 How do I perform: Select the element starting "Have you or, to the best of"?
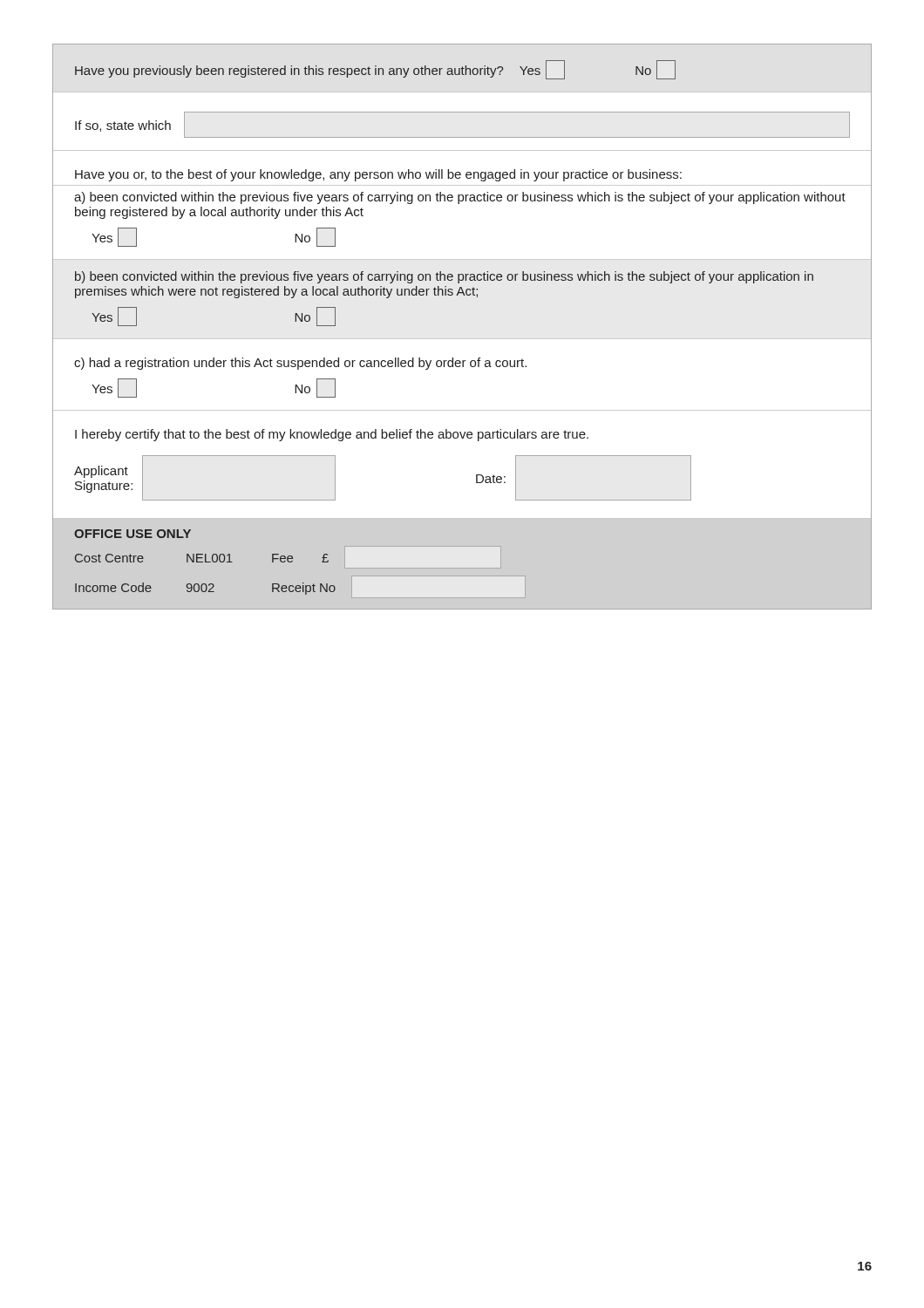click(x=378, y=174)
